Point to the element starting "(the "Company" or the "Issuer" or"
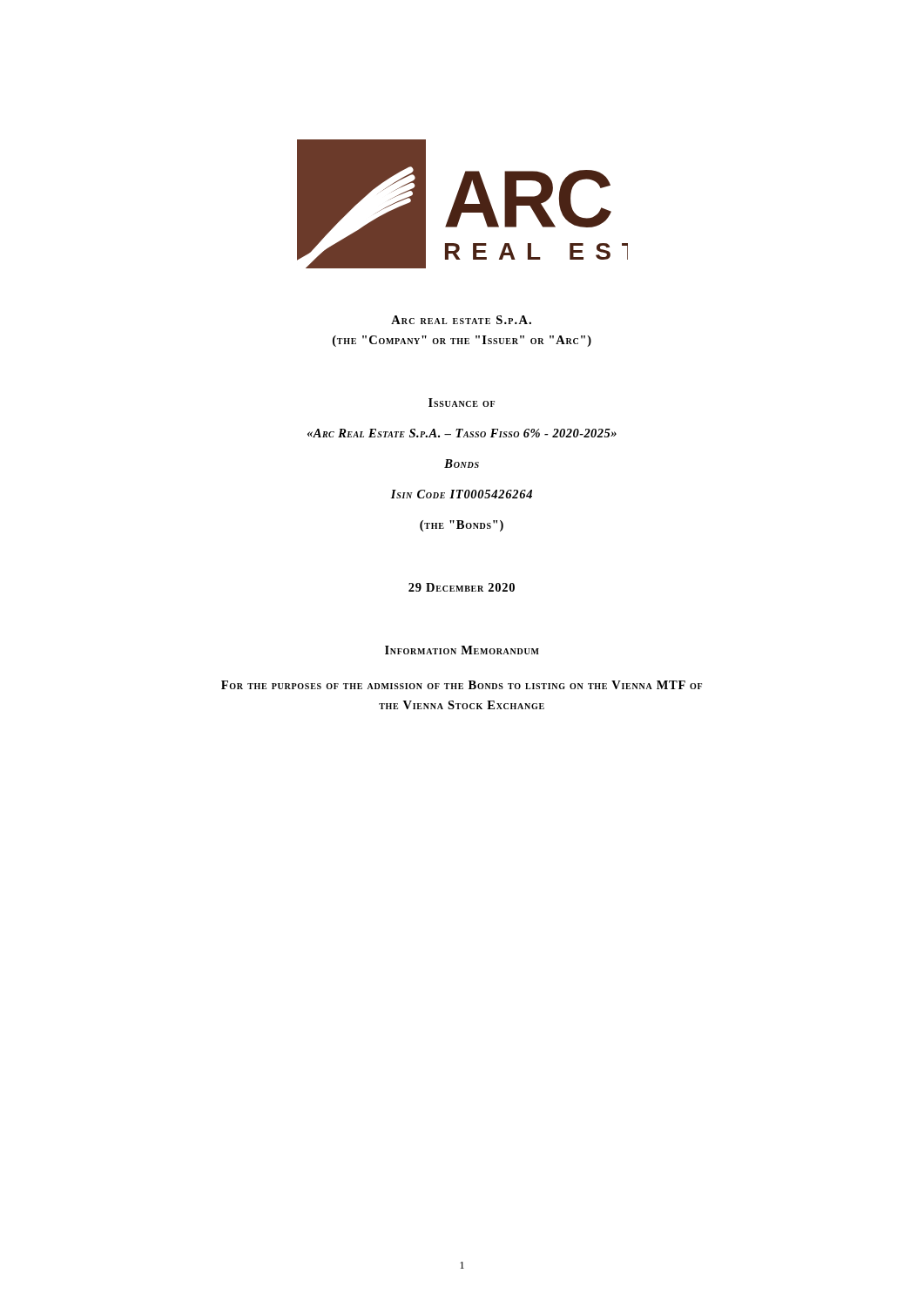 (462, 340)
